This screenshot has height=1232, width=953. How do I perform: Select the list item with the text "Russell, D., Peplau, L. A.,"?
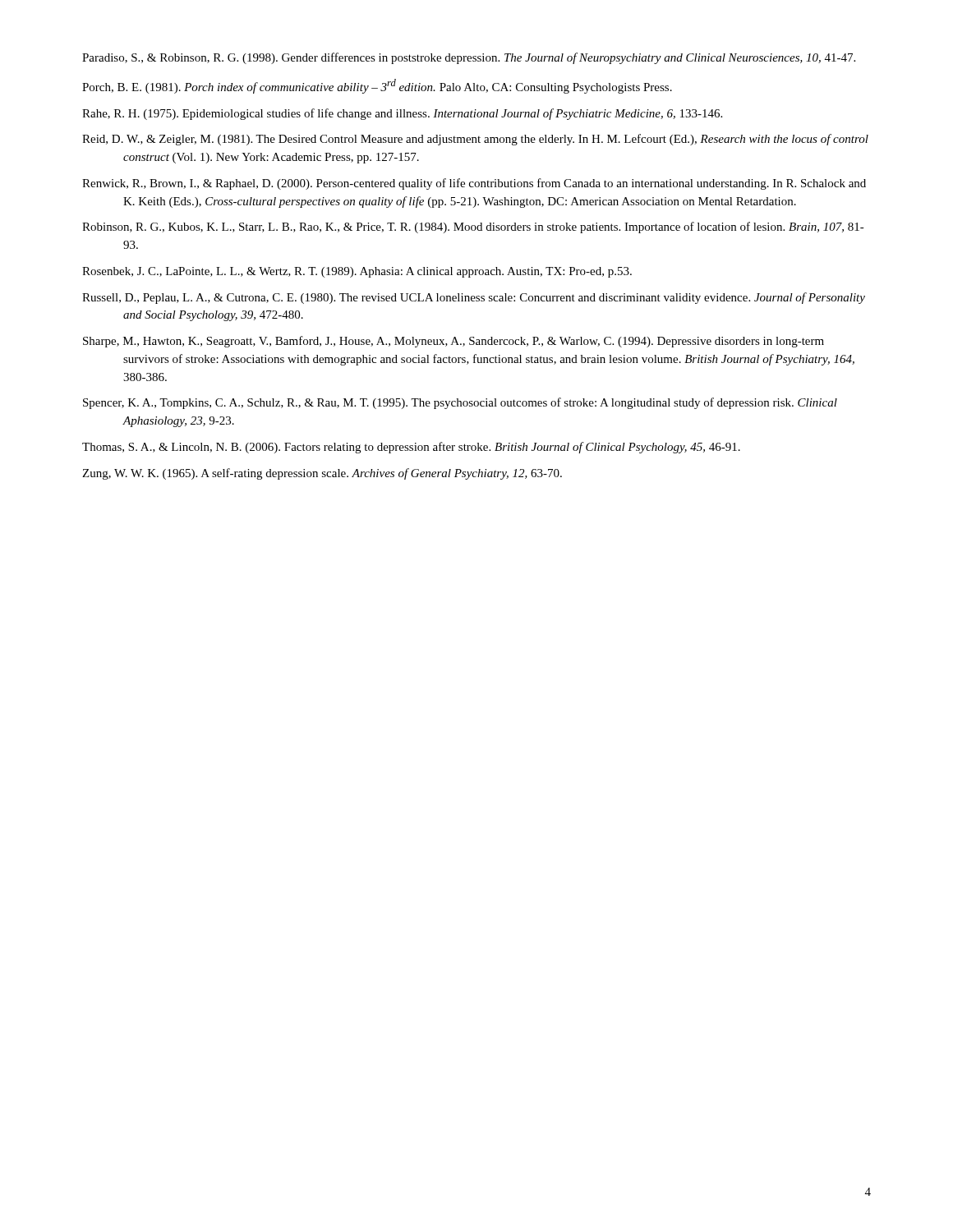474,306
